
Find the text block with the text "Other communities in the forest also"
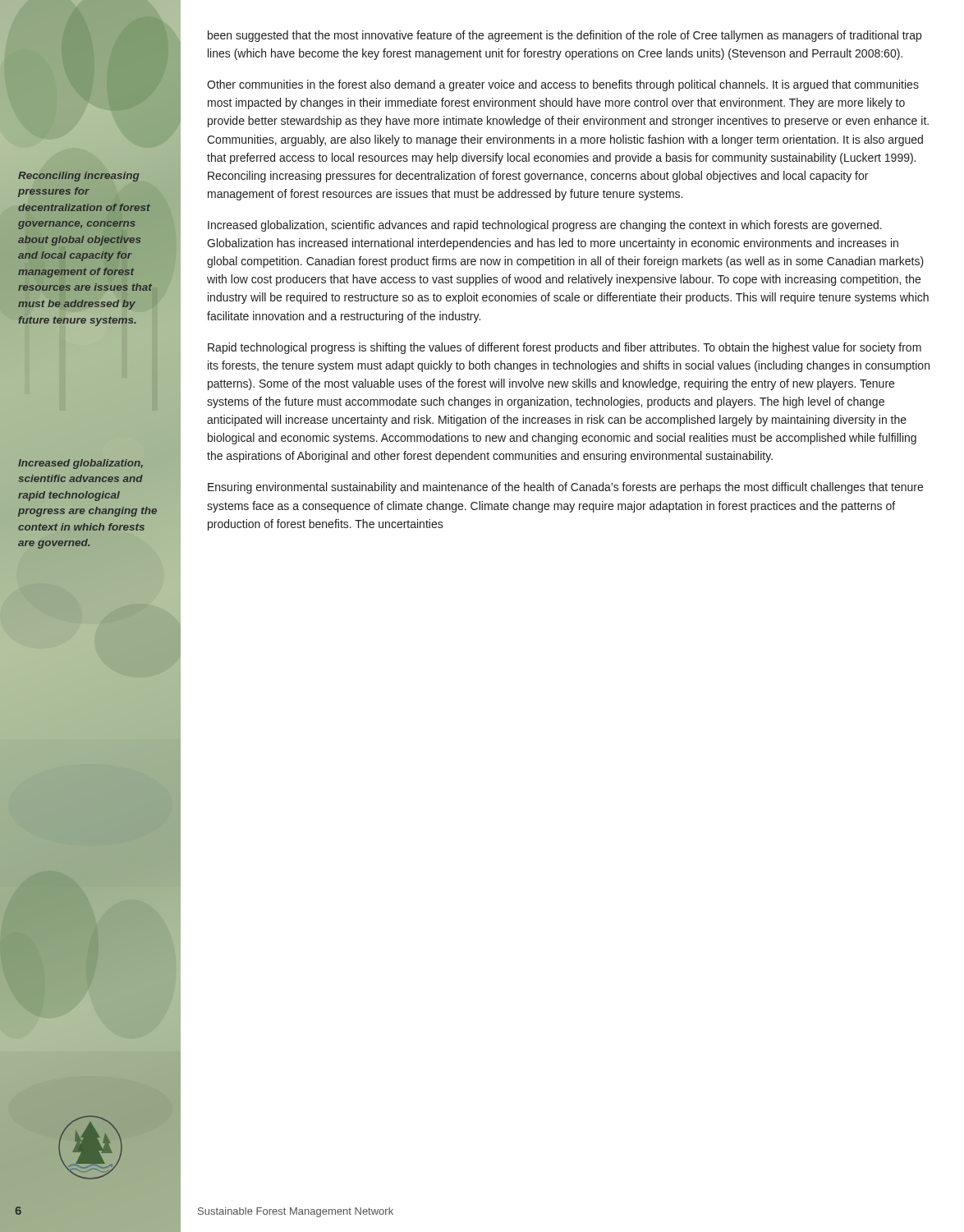coord(570,139)
